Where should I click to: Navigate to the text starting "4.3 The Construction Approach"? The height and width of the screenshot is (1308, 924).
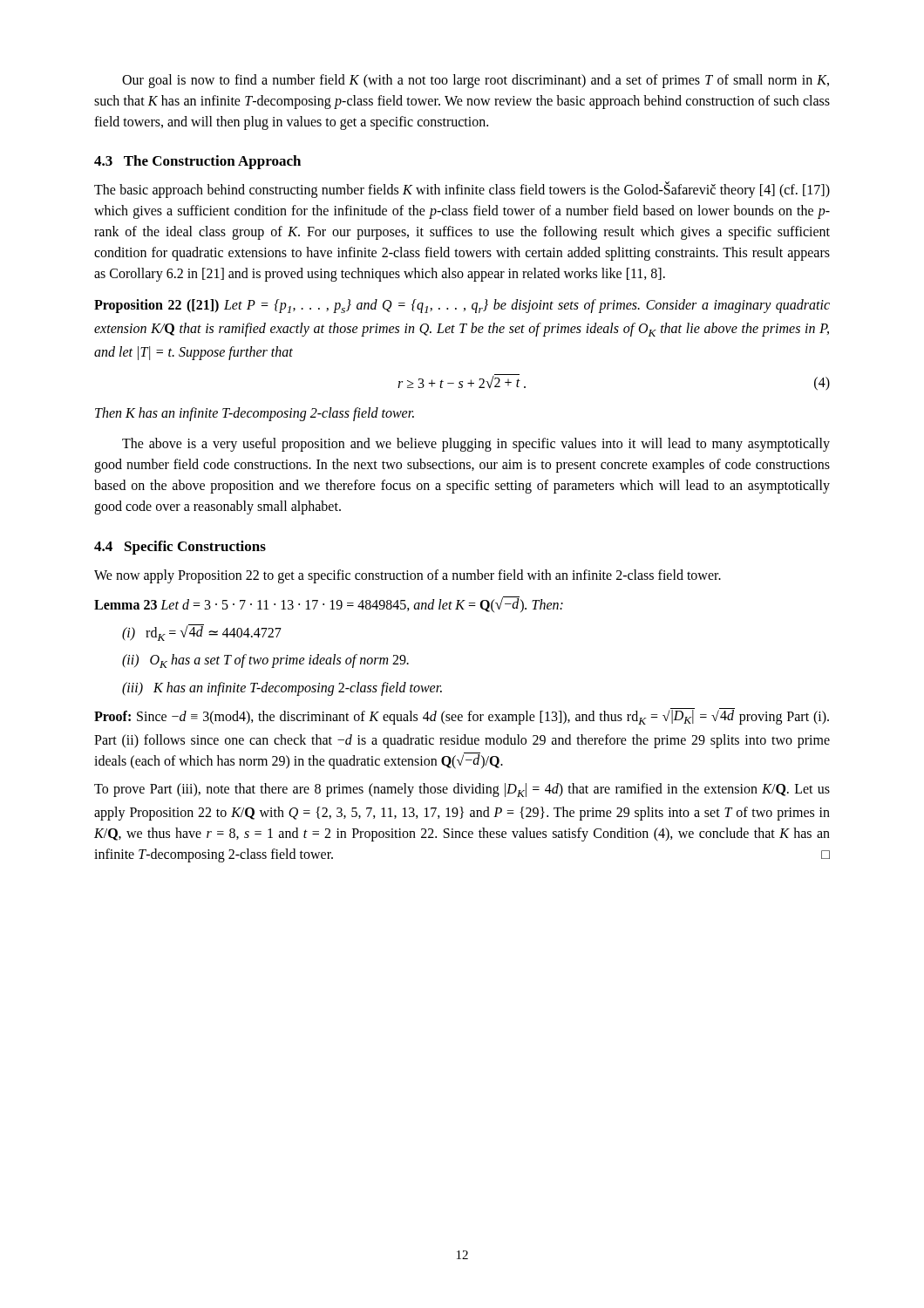pyautogui.click(x=198, y=161)
